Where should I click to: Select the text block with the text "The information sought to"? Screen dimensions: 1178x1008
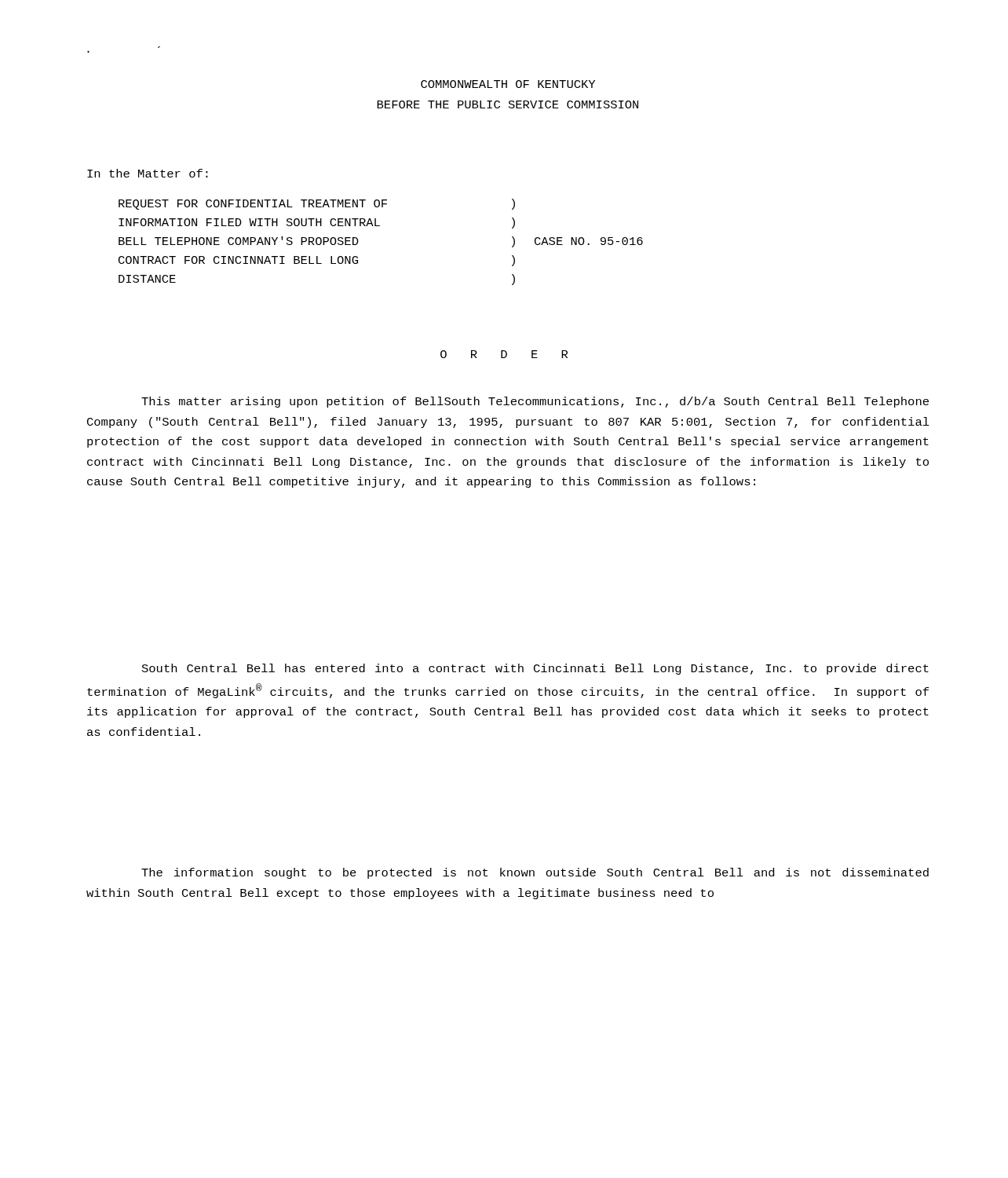coord(508,883)
